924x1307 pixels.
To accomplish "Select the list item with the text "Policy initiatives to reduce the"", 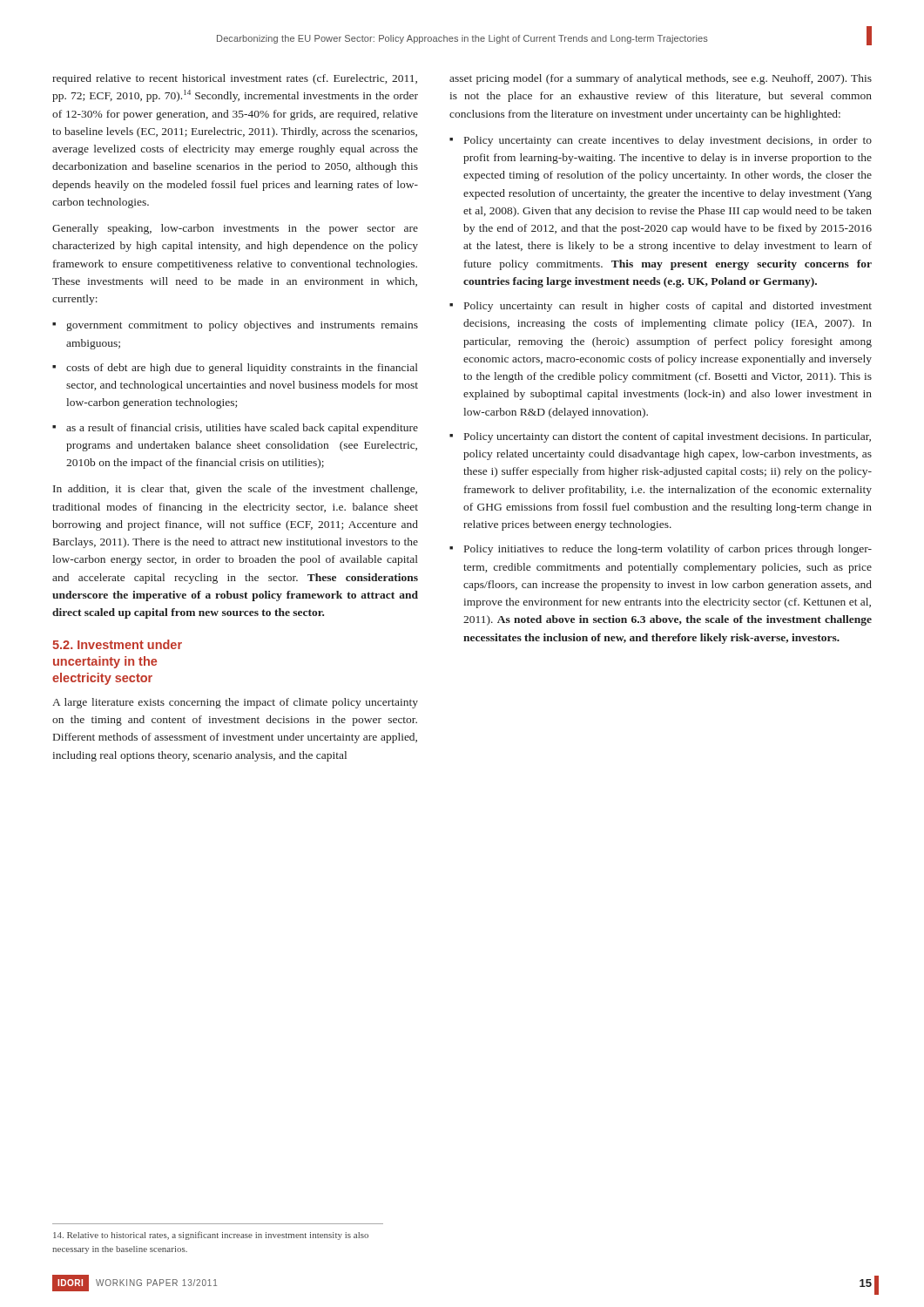I will (x=667, y=593).
